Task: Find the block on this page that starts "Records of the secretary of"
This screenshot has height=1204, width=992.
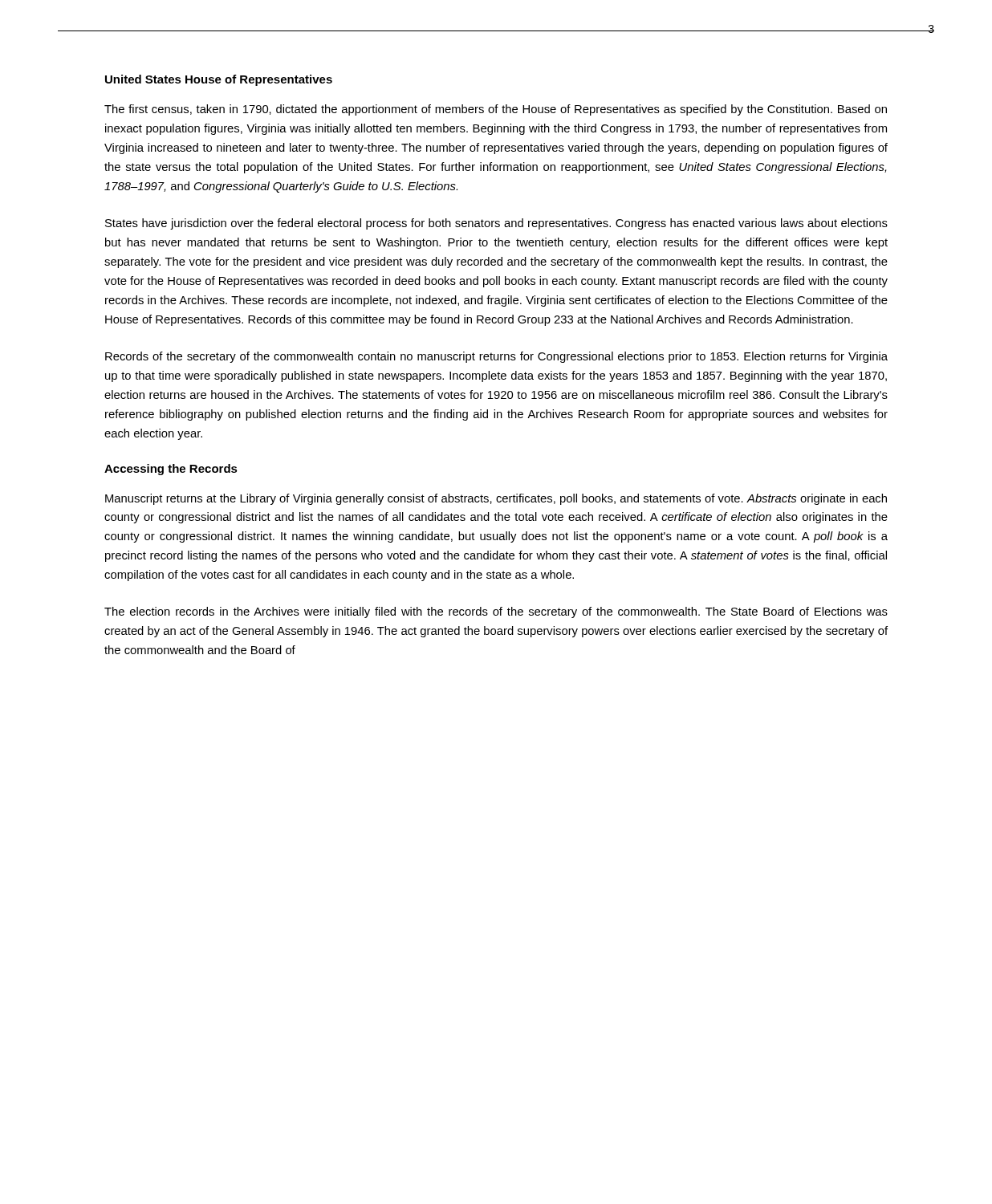Action: point(496,395)
